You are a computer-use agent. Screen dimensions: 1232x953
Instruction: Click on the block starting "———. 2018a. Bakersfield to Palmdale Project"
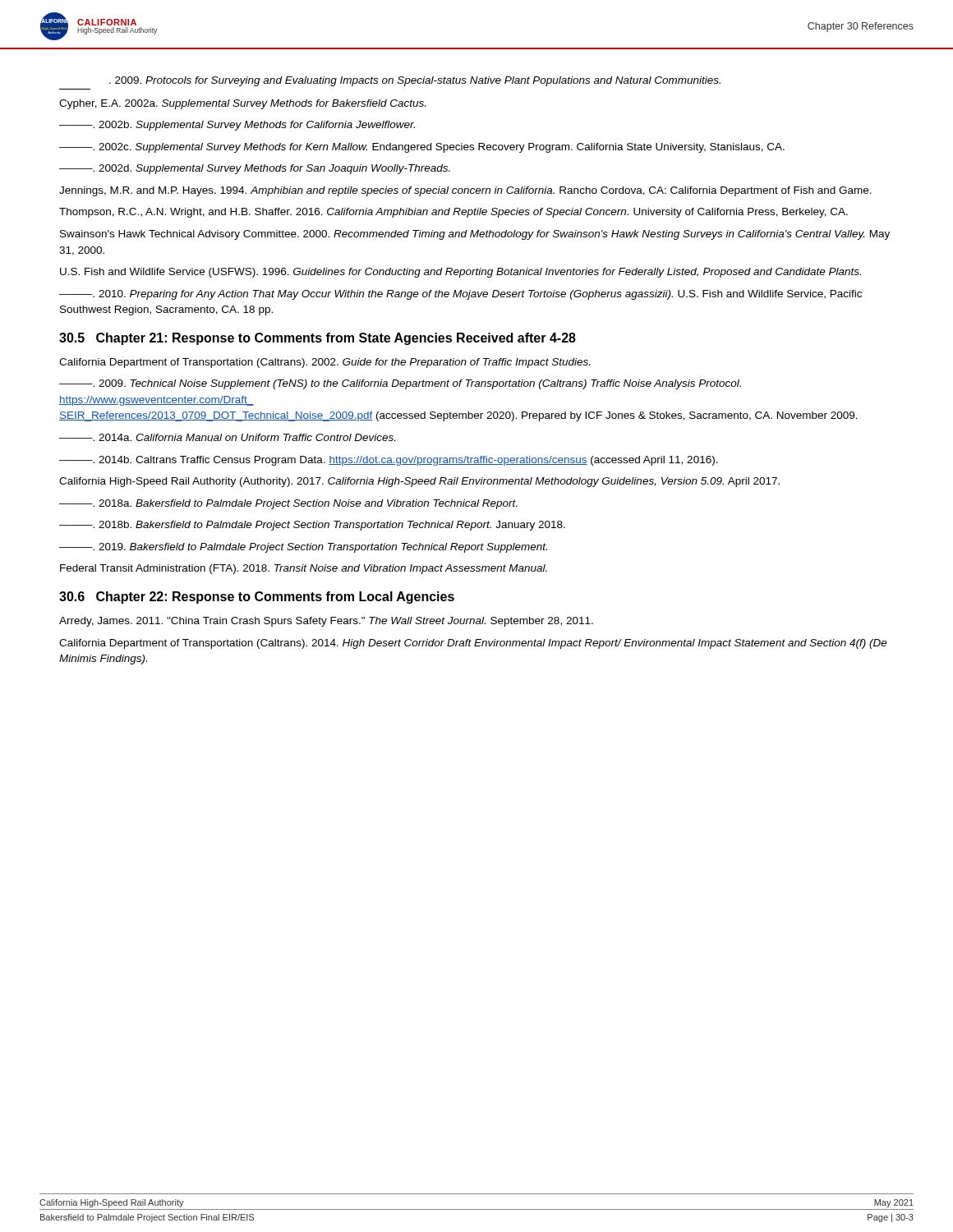(x=476, y=503)
